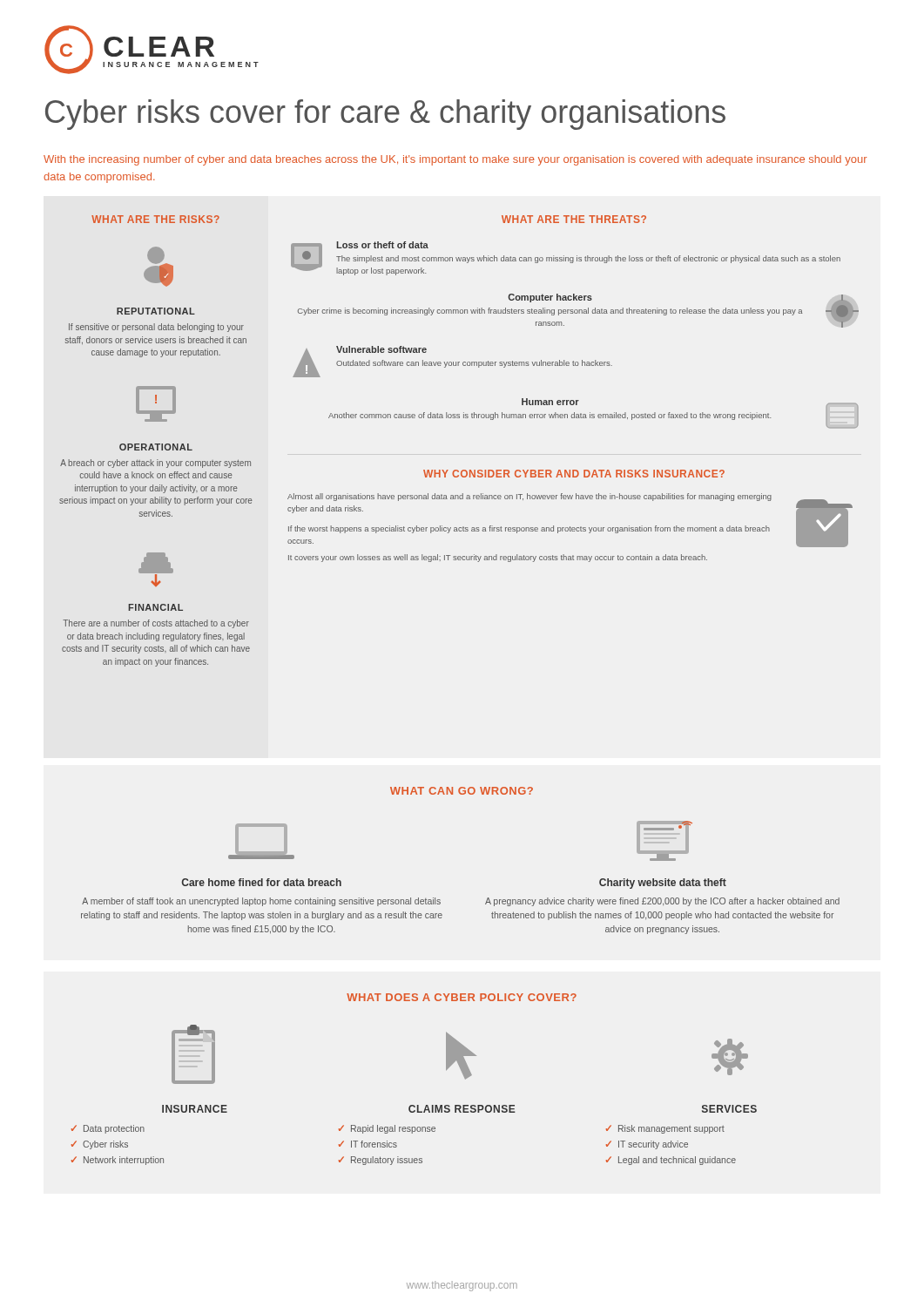Viewport: 924px width, 1307px height.
Task: Point to the region starting "REPUTATIONAL If sensitive or personal data"
Action: 156,333
